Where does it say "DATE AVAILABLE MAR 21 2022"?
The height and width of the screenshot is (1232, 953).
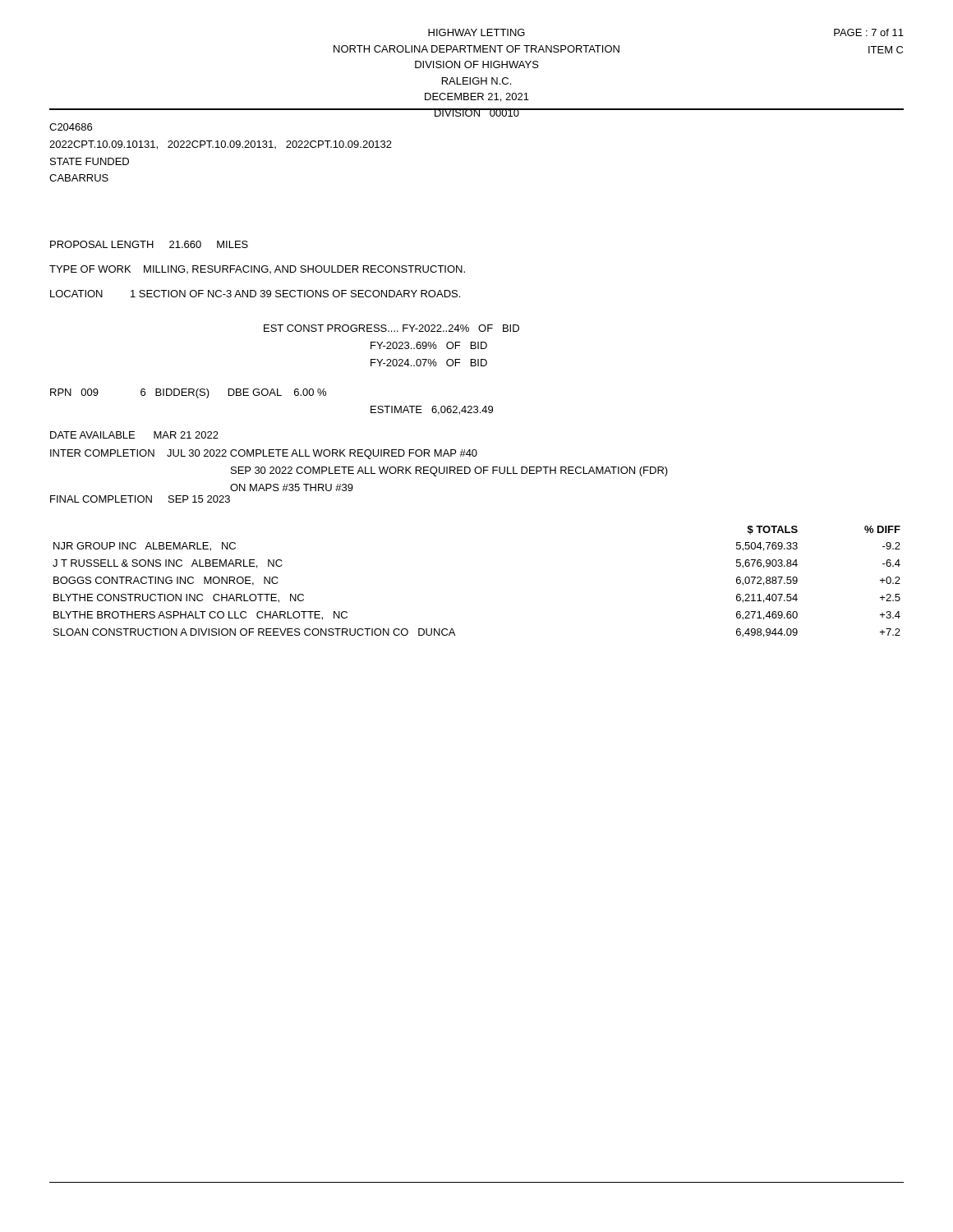tap(134, 435)
